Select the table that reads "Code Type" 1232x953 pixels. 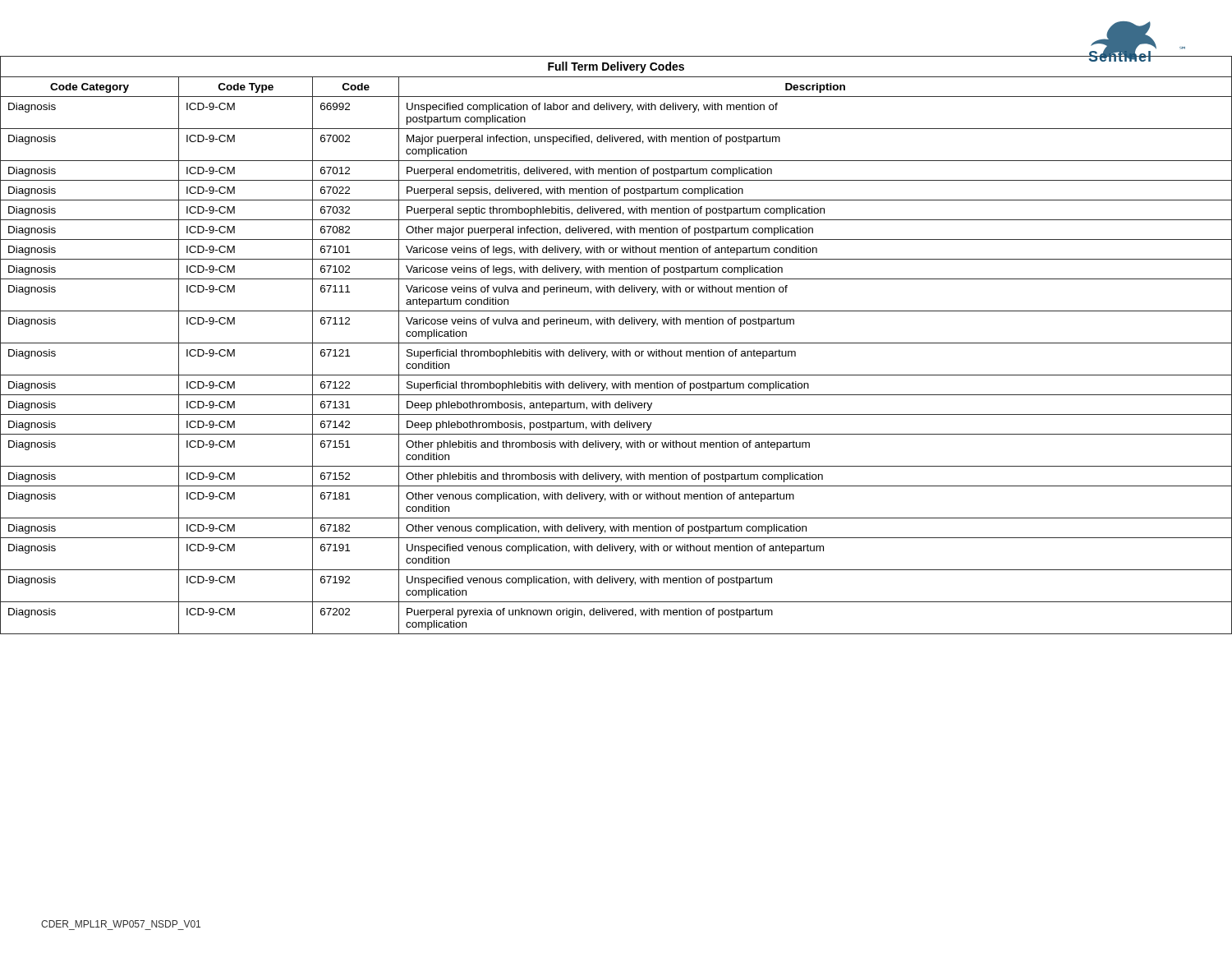pos(616,345)
